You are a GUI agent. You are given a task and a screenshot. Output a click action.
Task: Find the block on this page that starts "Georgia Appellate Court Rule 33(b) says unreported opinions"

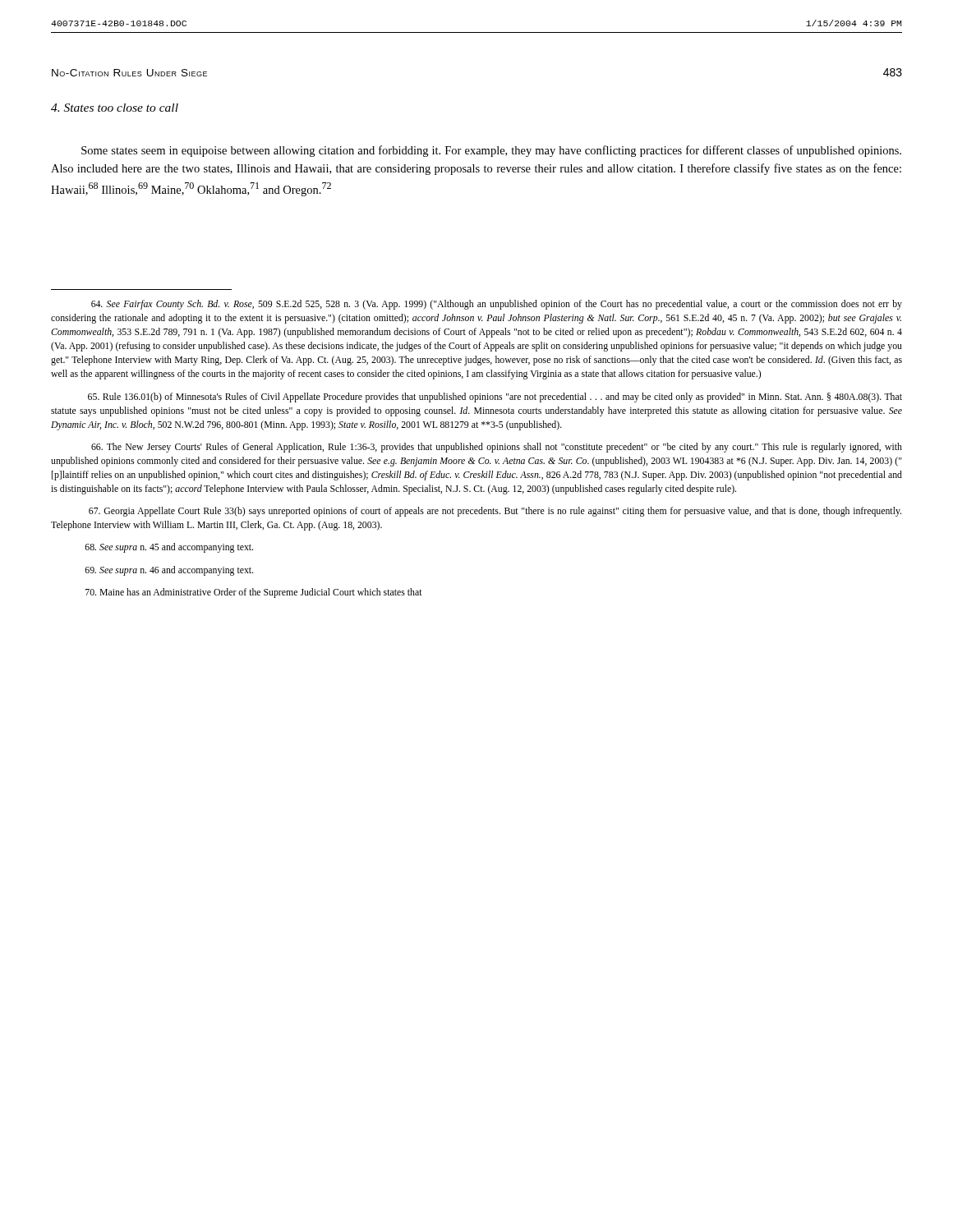tap(476, 519)
